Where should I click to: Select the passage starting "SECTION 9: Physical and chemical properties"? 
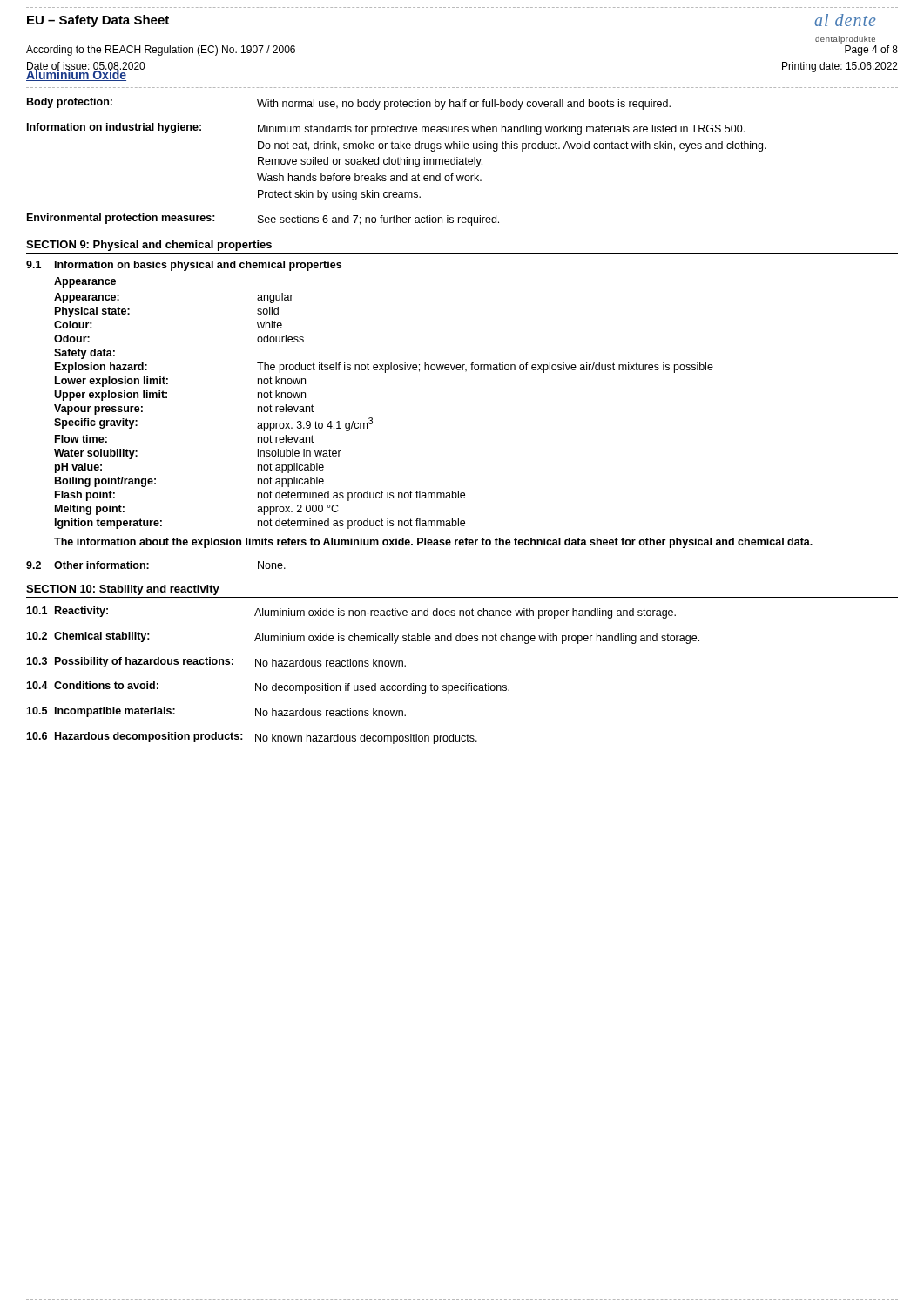point(149,245)
